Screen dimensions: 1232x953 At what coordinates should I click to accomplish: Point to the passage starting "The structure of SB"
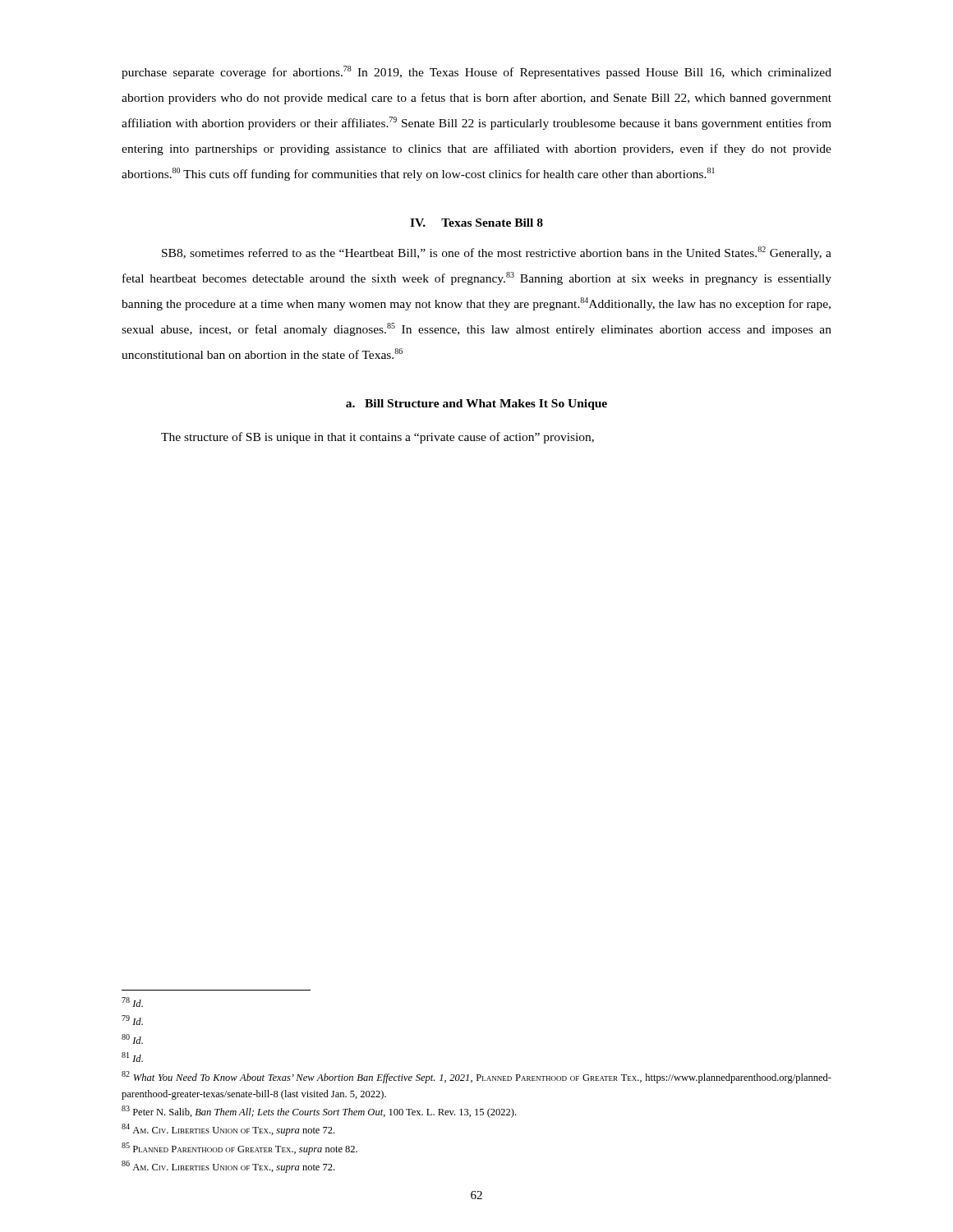tap(476, 437)
